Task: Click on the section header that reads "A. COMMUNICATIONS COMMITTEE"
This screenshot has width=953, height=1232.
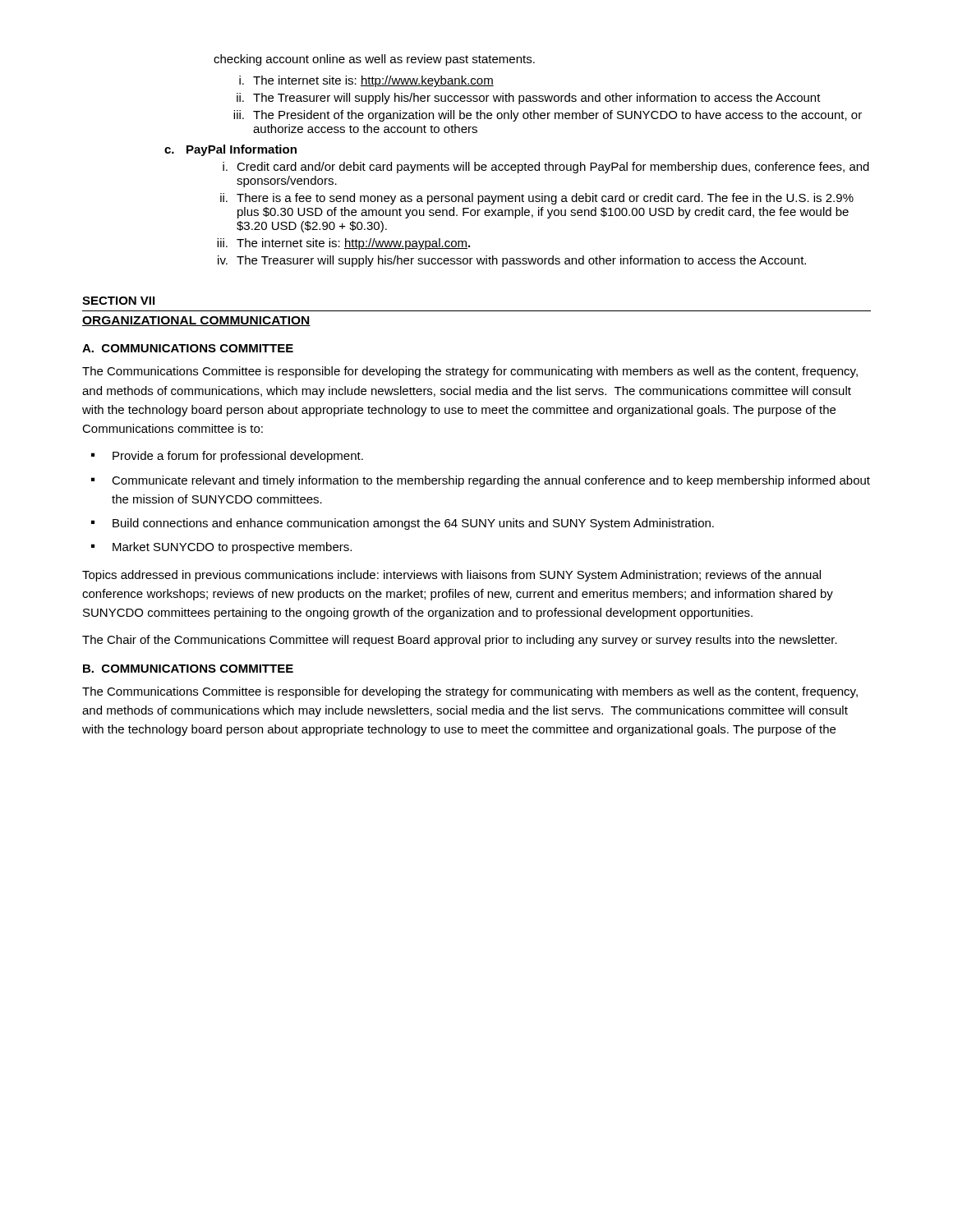Action: 188,348
